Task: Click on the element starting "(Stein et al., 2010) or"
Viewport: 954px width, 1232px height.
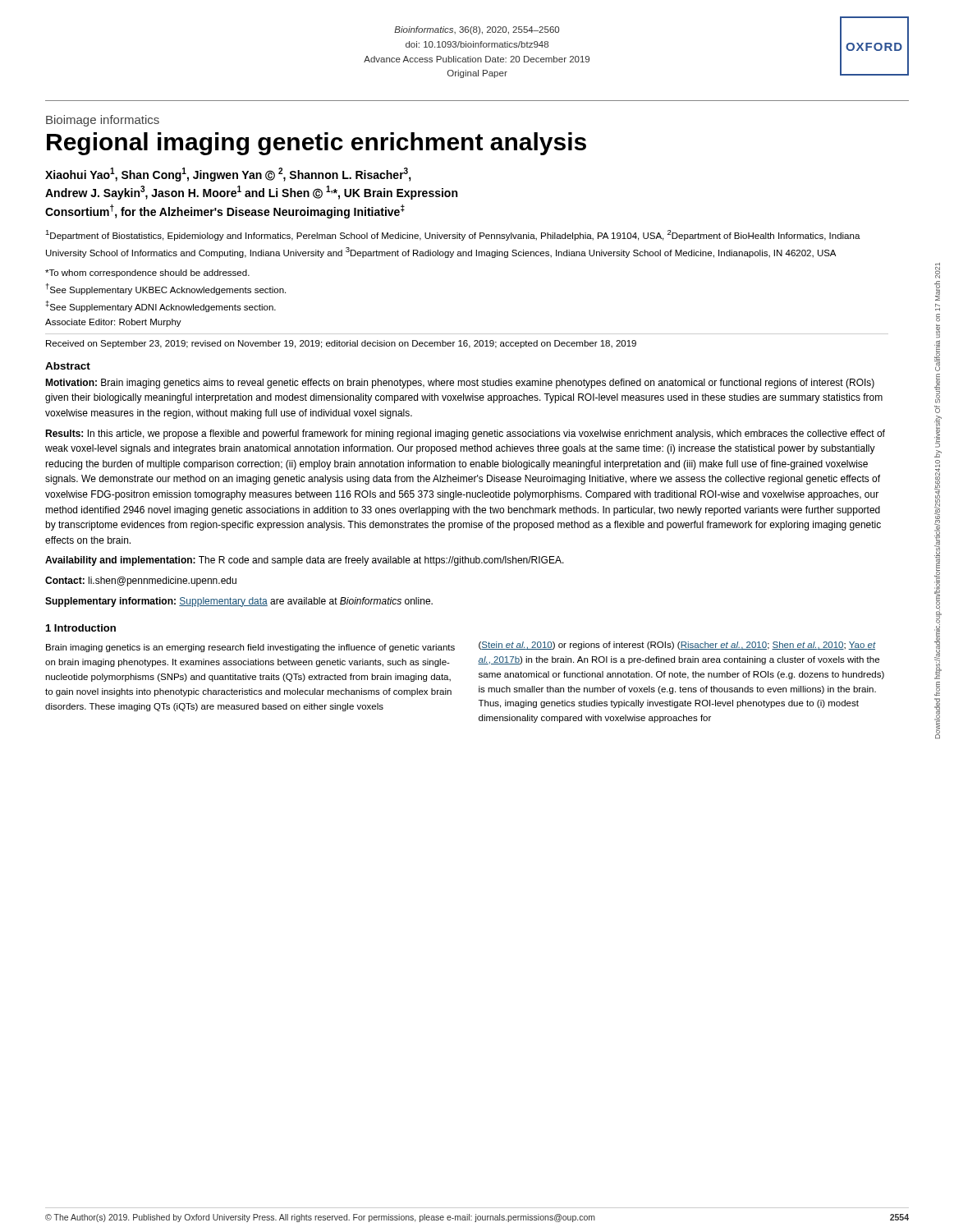Action: (681, 681)
